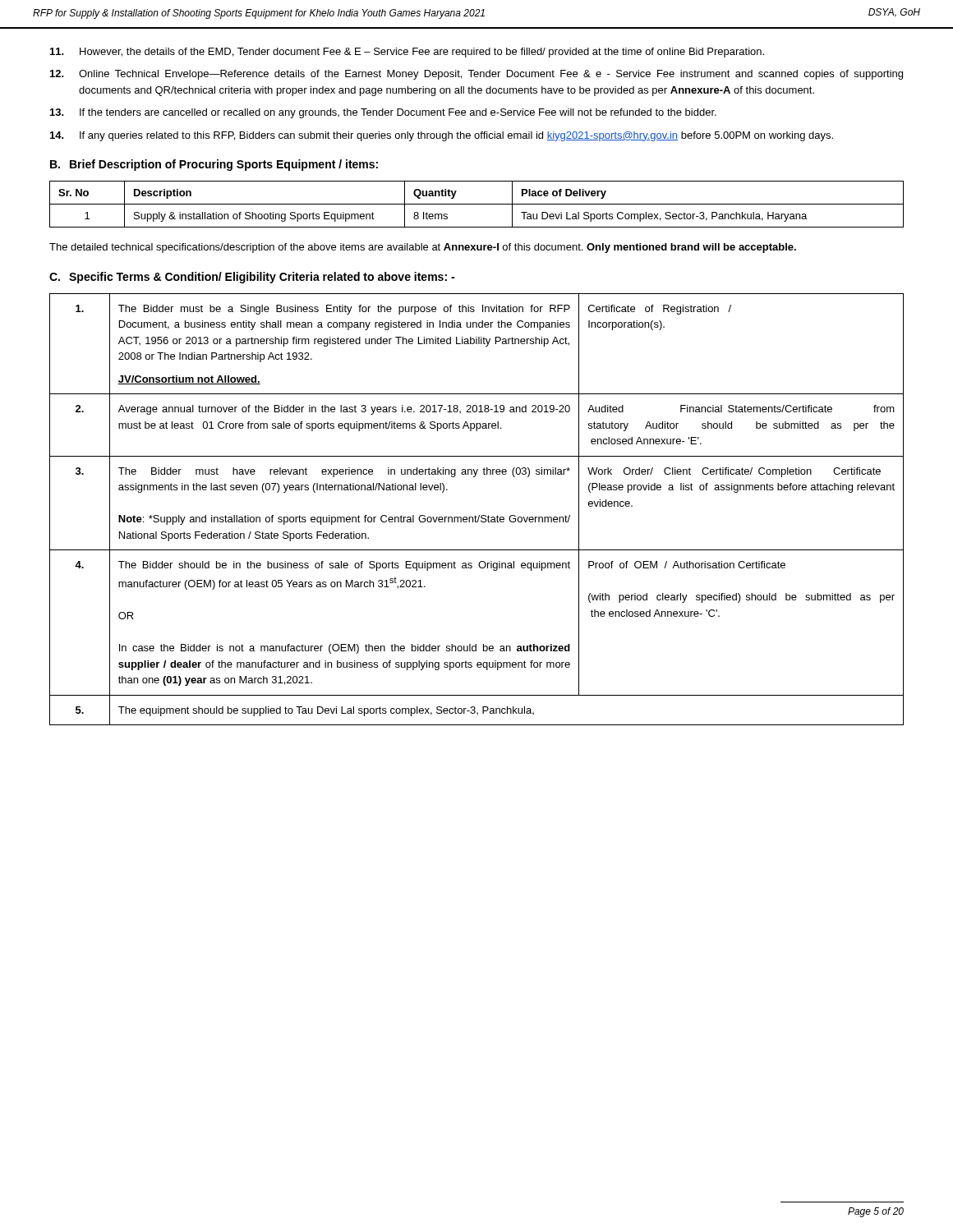The width and height of the screenshot is (953, 1232).
Task: Locate the section header that says "B.Brief Description of"
Action: [x=214, y=165]
